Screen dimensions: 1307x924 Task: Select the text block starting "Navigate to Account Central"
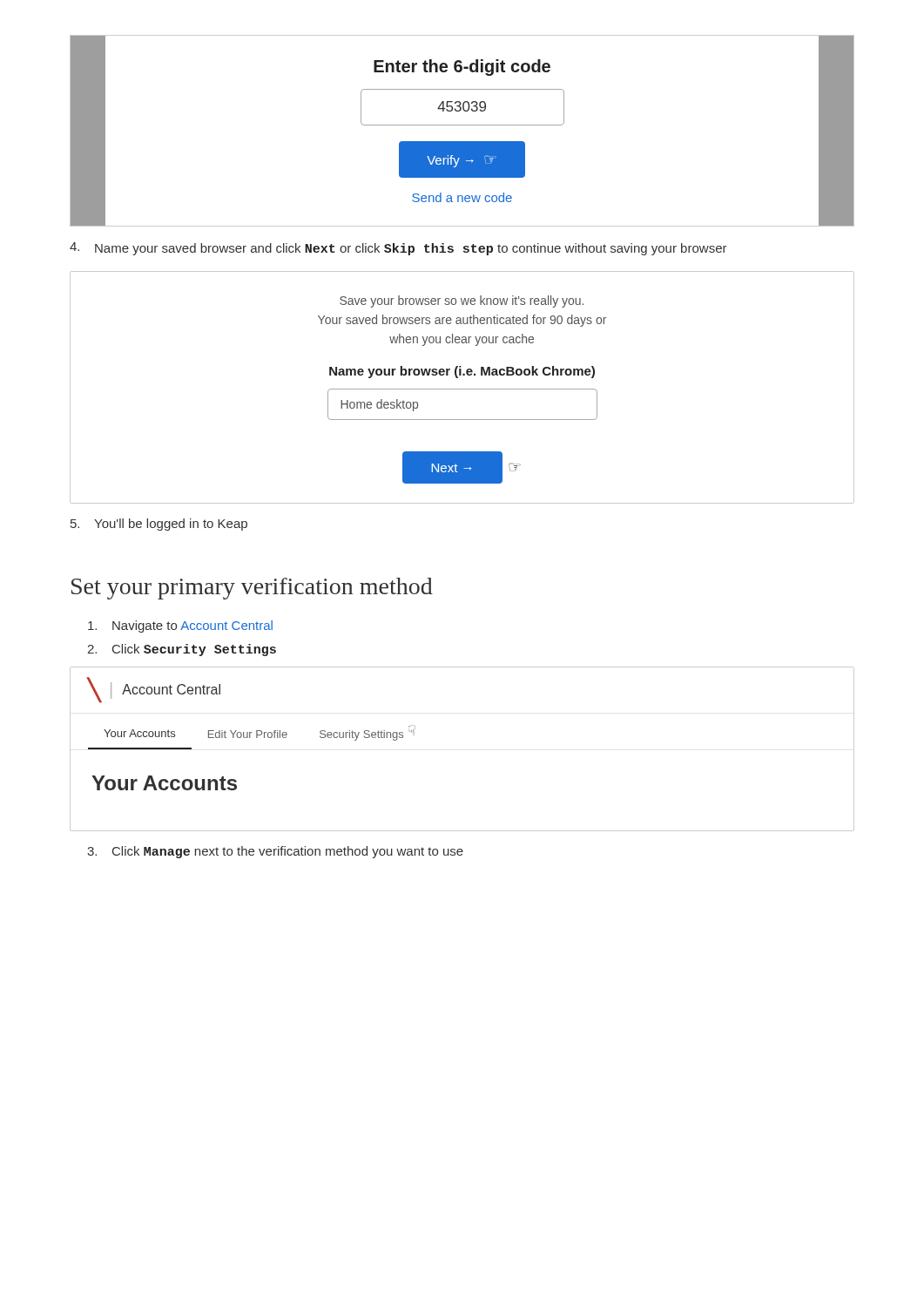pos(180,625)
